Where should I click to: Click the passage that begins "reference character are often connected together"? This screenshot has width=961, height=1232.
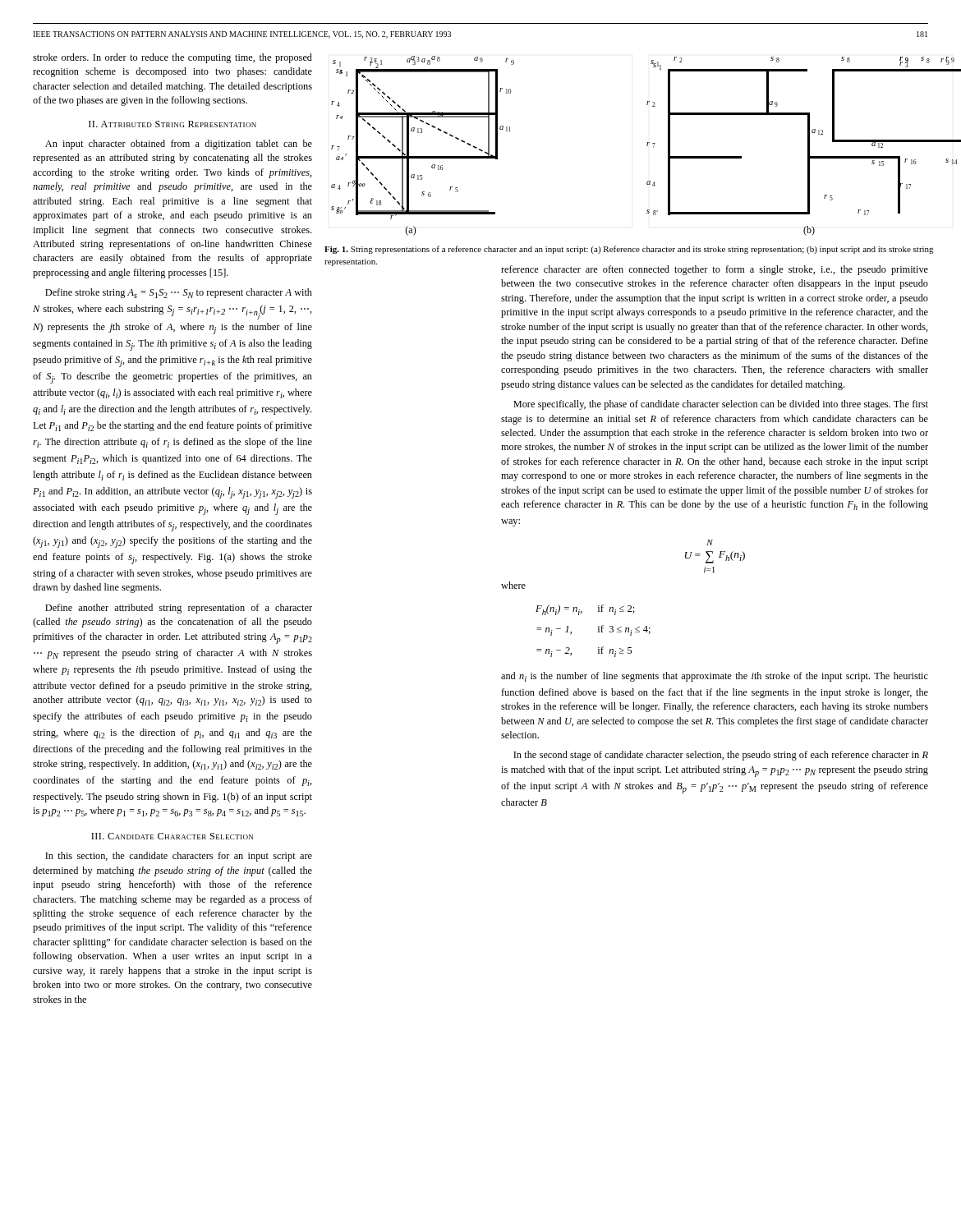click(x=715, y=396)
